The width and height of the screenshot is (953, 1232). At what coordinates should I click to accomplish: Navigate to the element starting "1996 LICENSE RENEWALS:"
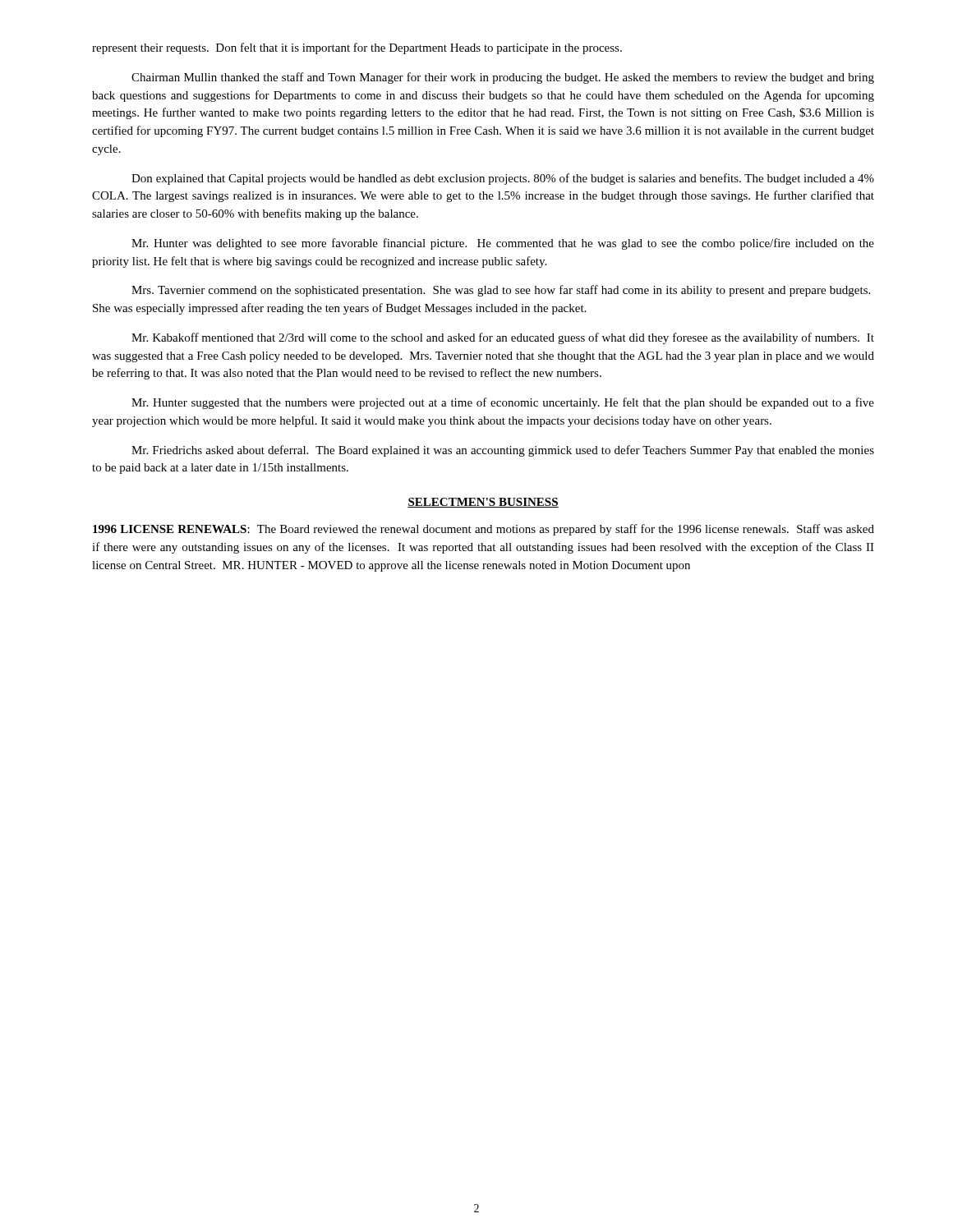(x=483, y=547)
